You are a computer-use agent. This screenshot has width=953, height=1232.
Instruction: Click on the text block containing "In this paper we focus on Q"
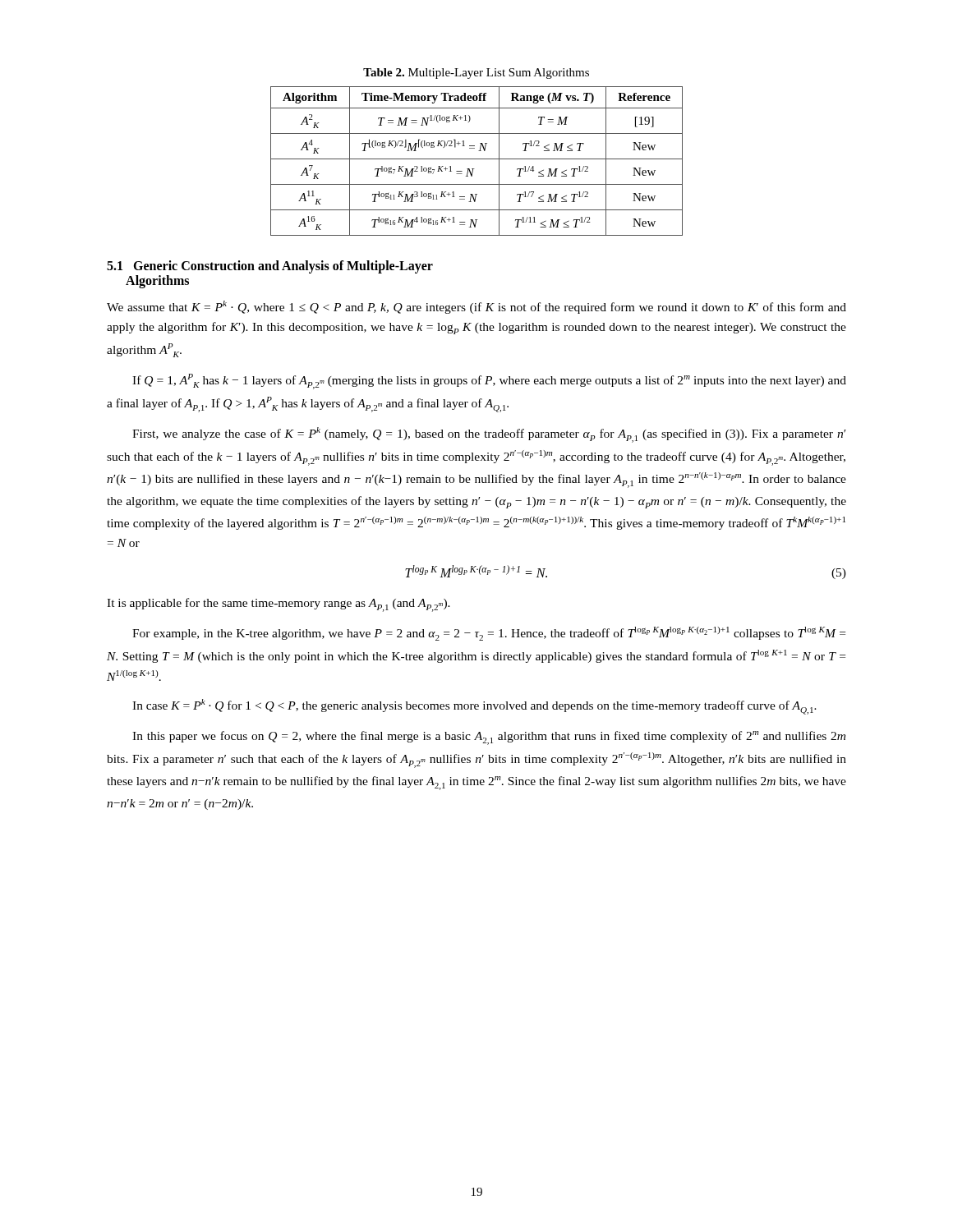[476, 769]
